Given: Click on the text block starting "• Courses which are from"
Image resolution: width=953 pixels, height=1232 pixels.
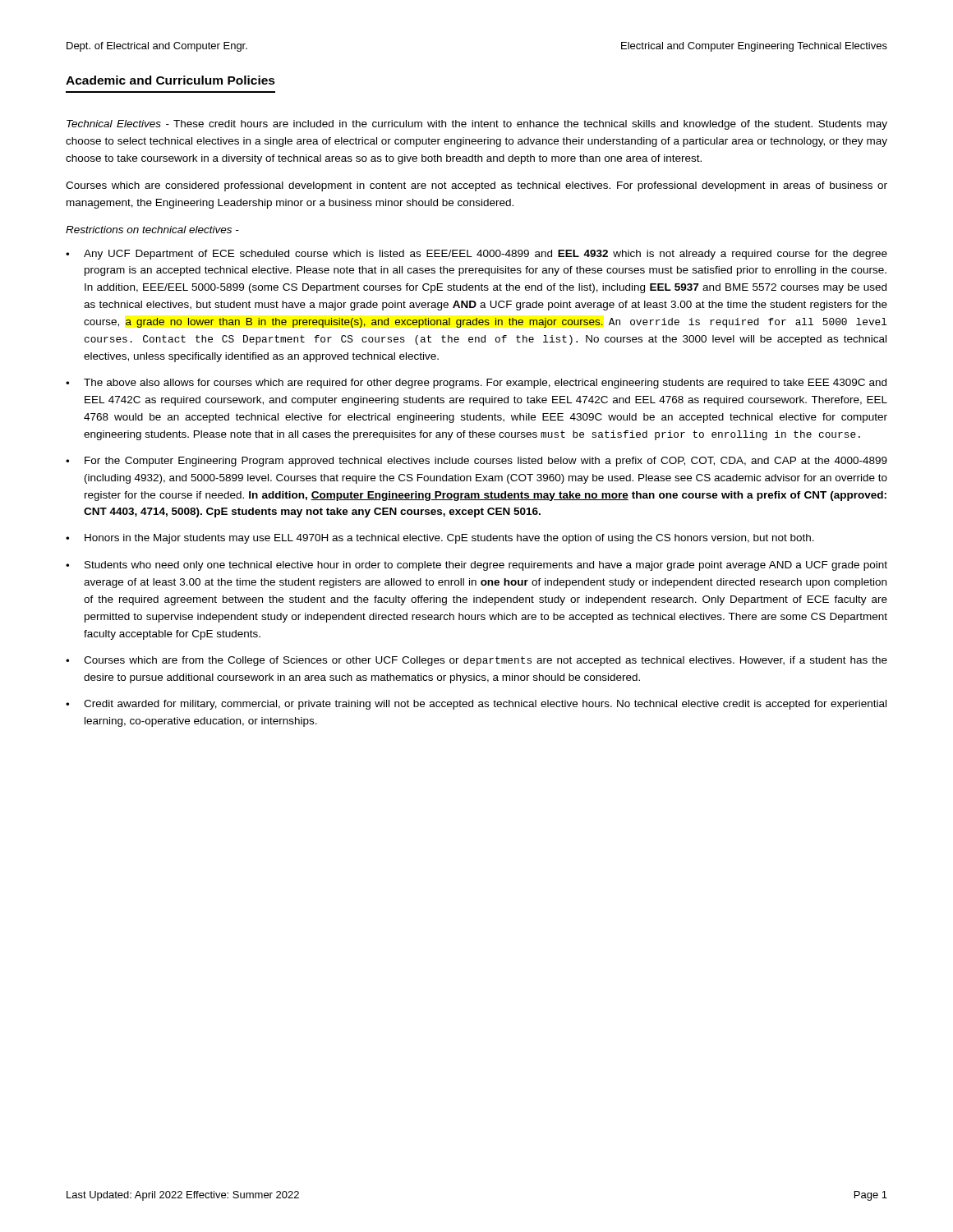Looking at the screenshot, I should [476, 669].
